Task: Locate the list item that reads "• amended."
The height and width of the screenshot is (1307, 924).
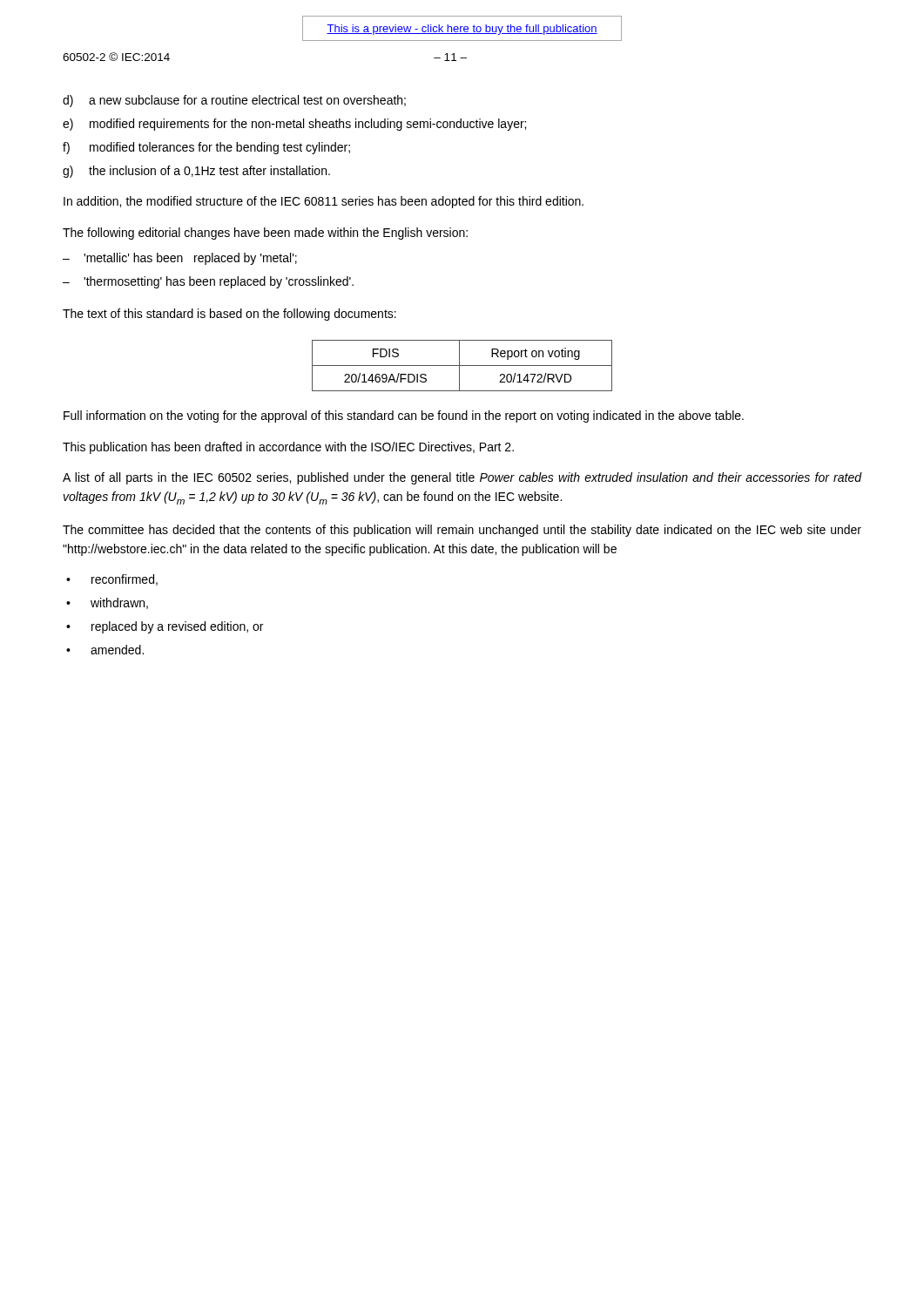Action: coord(104,651)
